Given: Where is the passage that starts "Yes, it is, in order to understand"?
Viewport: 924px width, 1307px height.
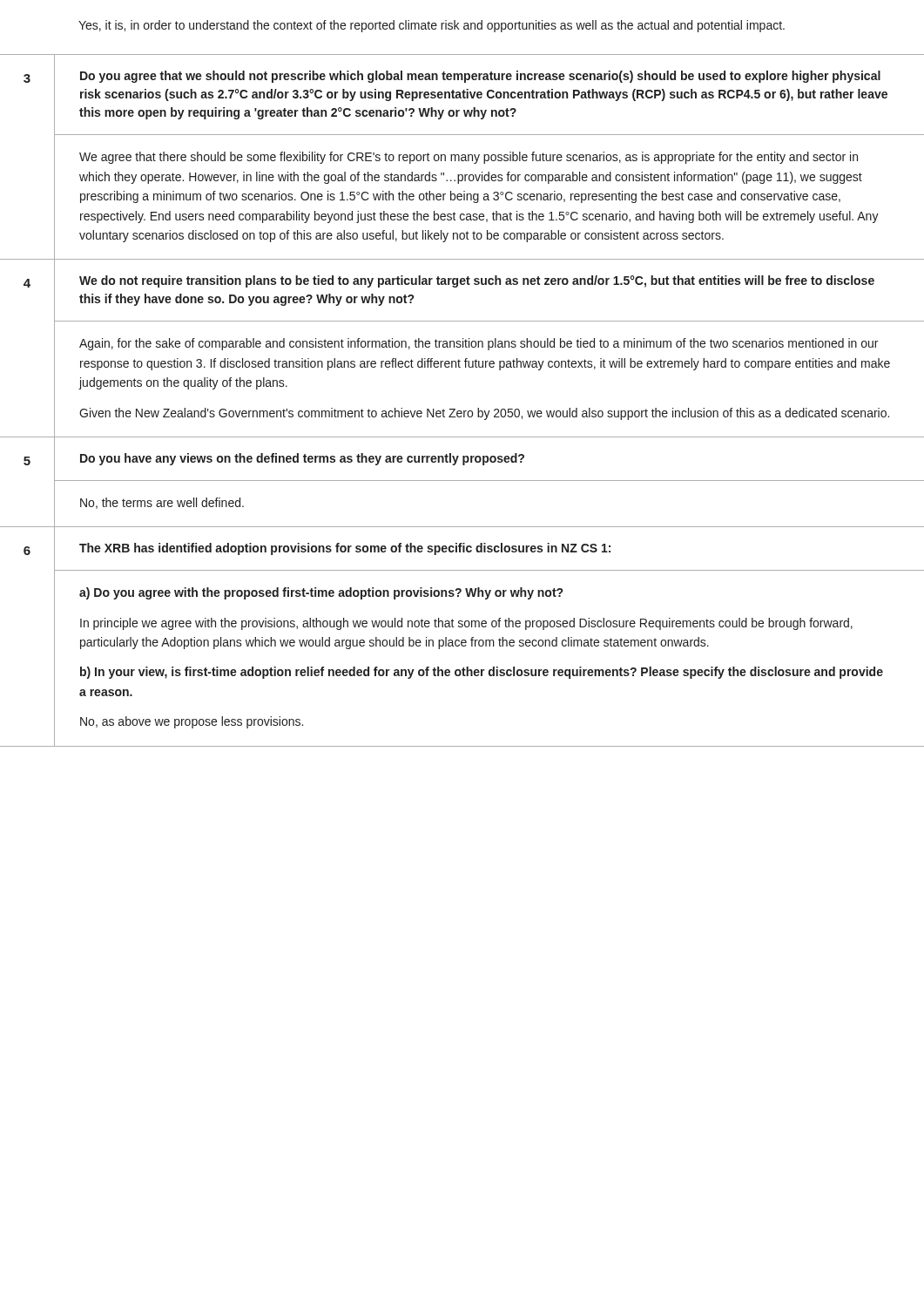Looking at the screenshot, I should point(432,25).
